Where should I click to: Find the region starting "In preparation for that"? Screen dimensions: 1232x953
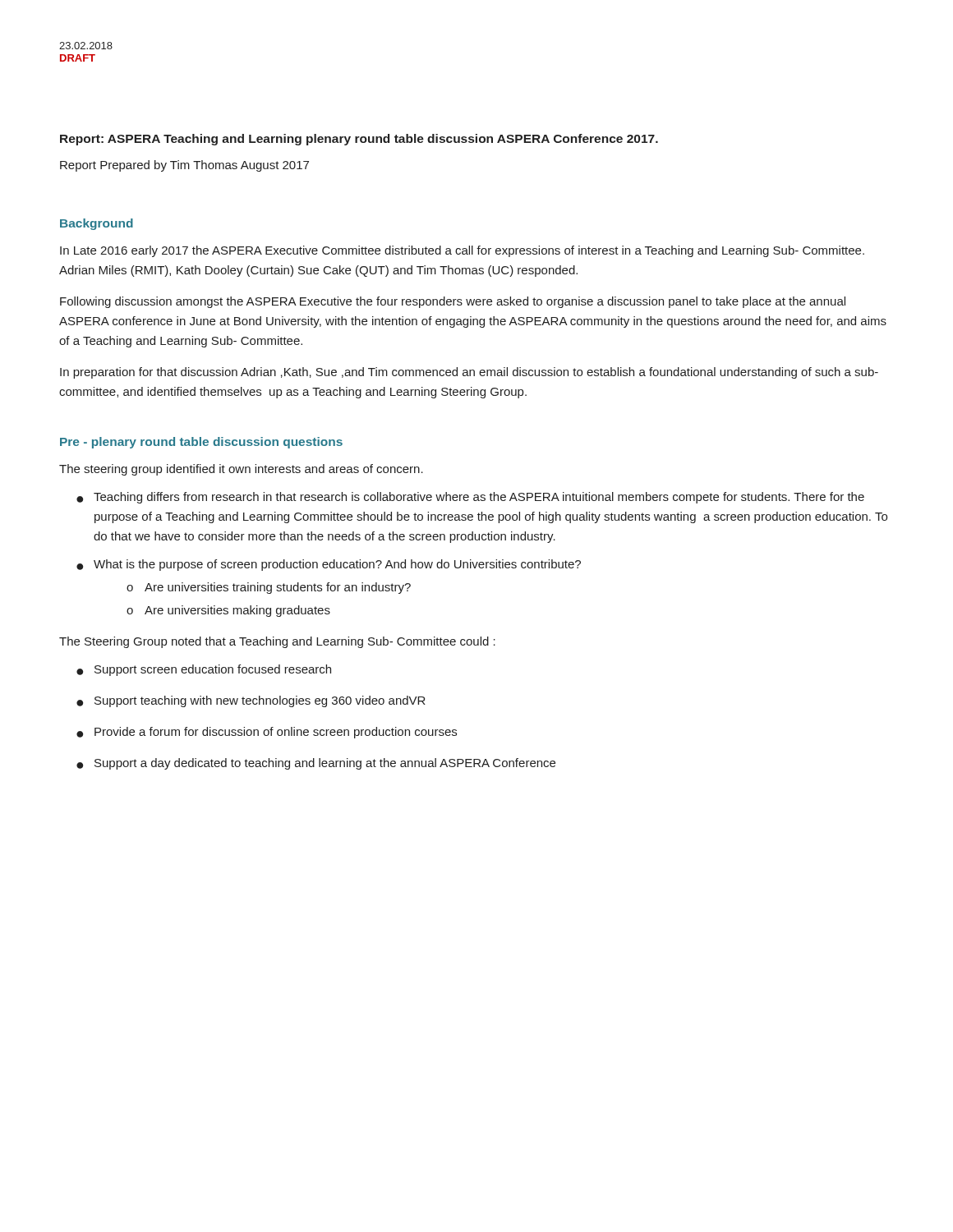pos(469,381)
